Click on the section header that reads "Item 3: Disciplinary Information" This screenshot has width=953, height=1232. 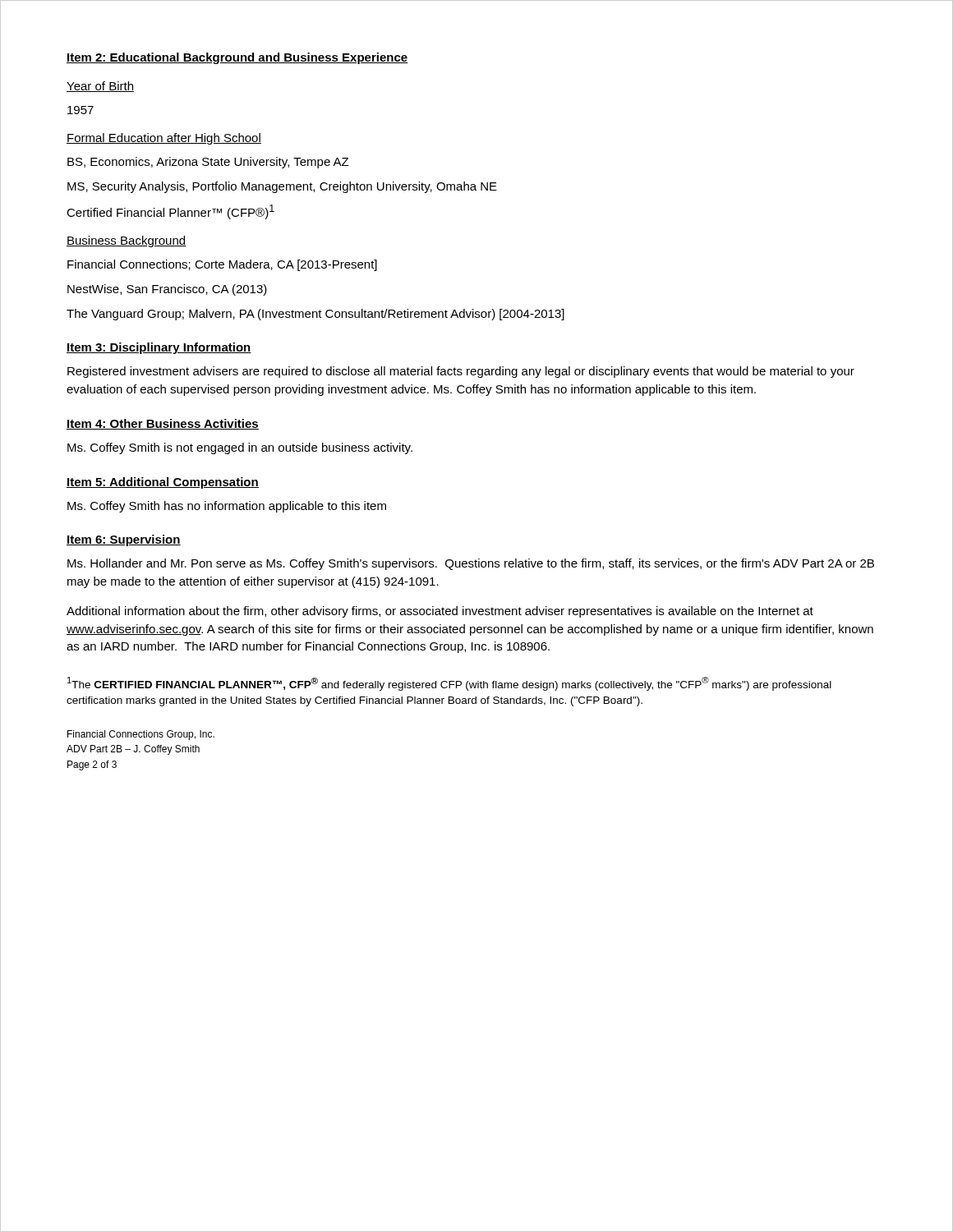(x=159, y=347)
